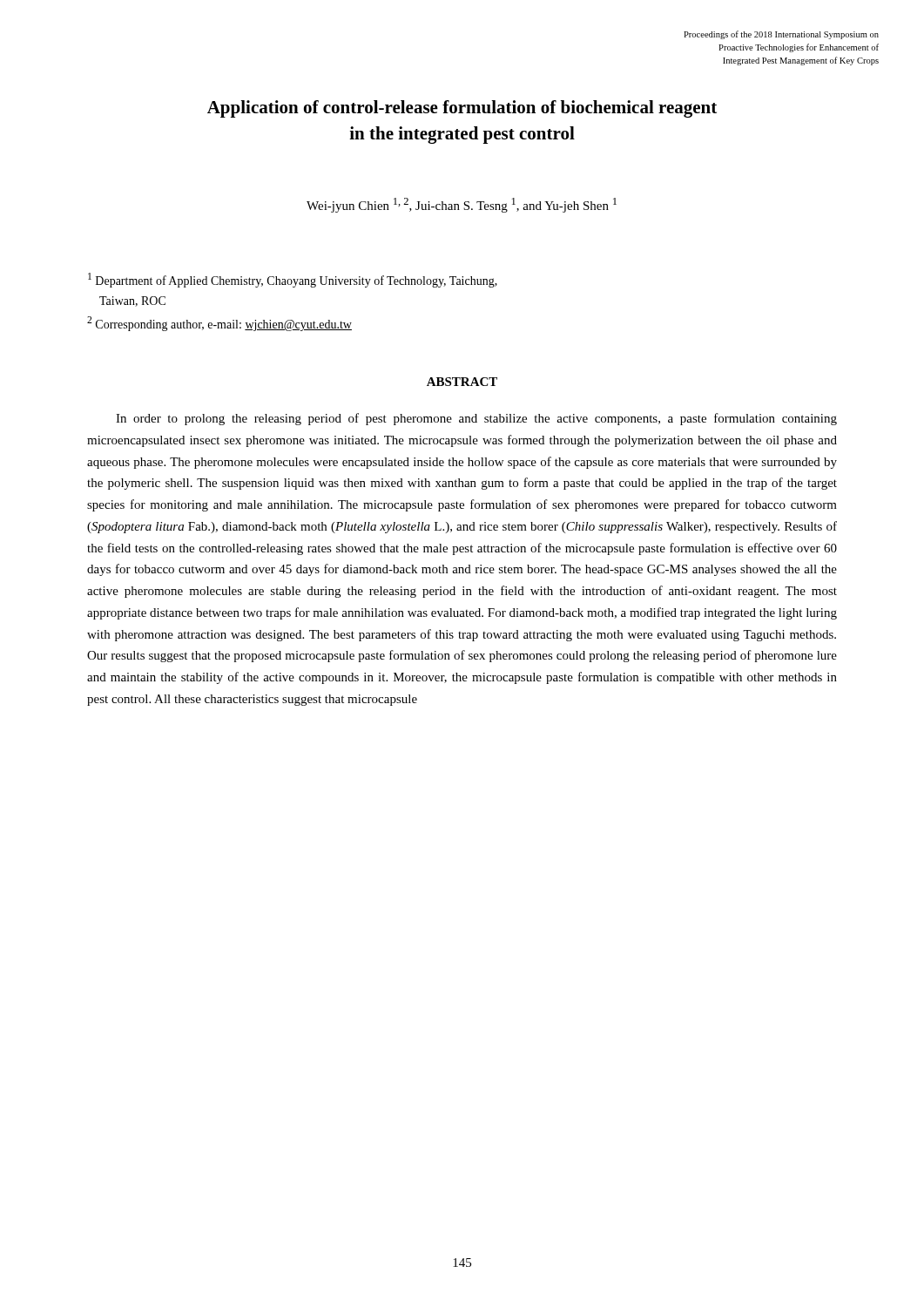Image resolution: width=924 pixels, height=1307 pixels.
Task: Find the text block containing "Wei-jyun Chien 1, 2, Jui-chan S."
Action: tap(462, 204)
